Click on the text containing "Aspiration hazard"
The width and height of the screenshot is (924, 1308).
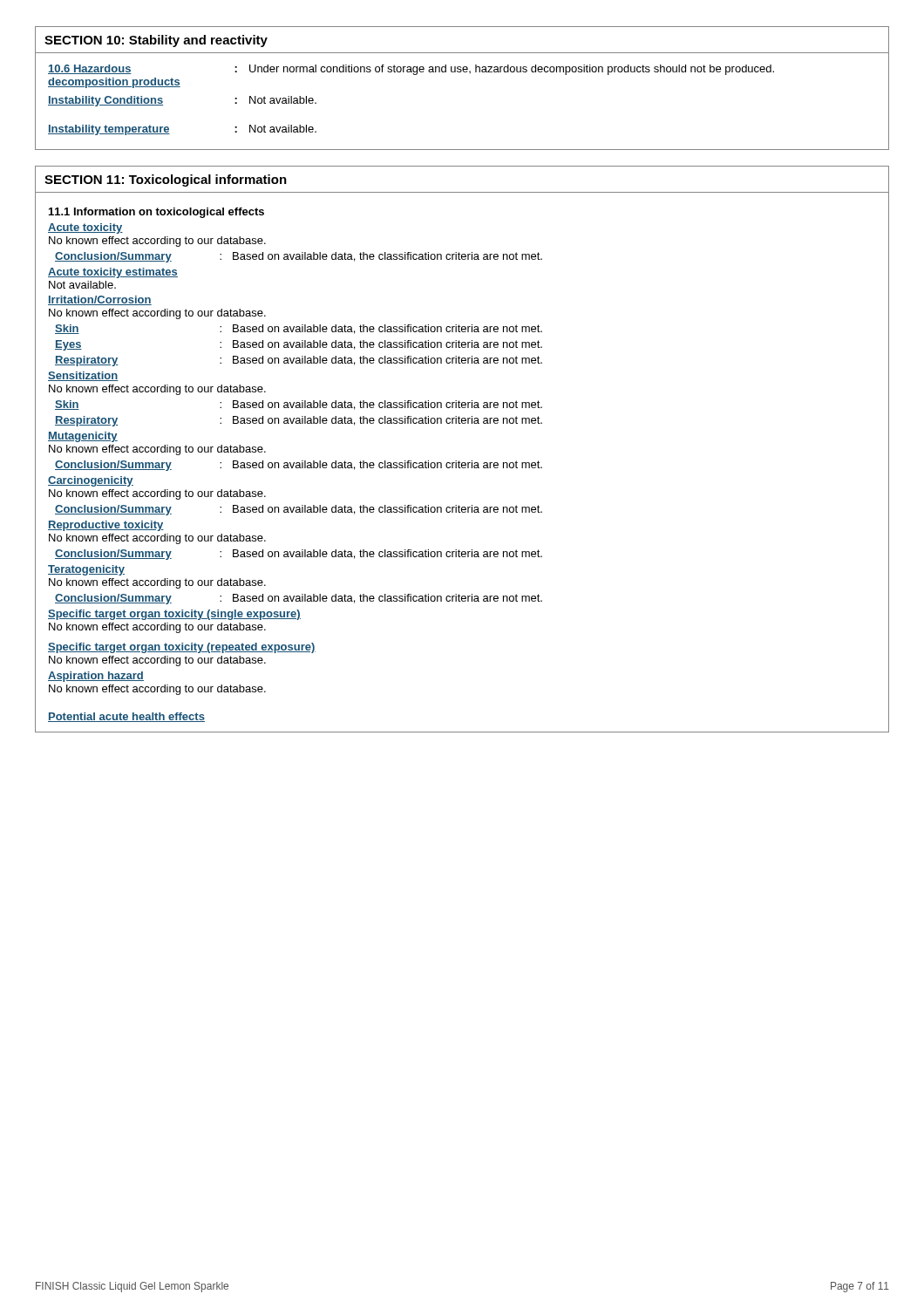96,675
